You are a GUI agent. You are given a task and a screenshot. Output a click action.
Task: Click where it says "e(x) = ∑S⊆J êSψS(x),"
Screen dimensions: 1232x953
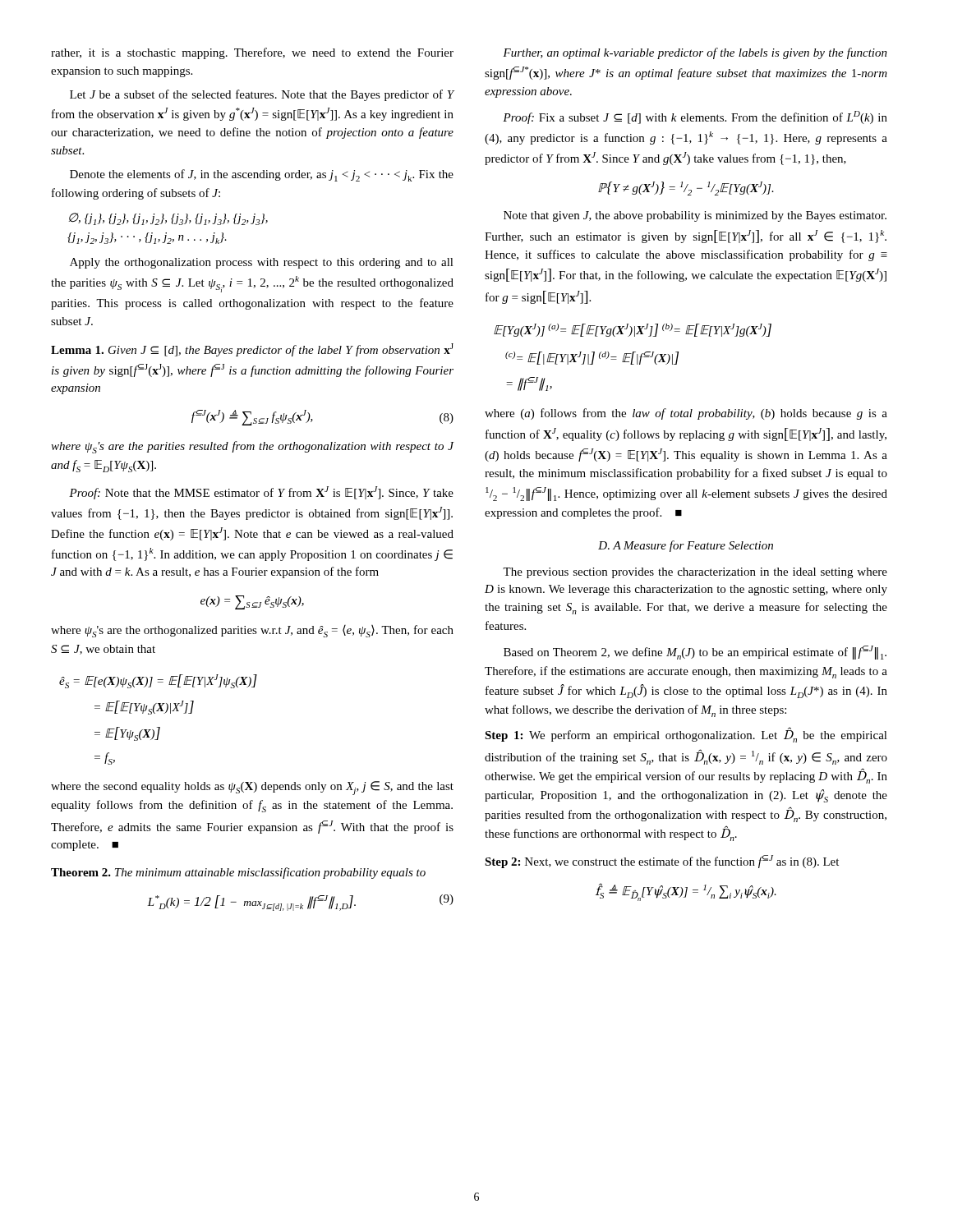(252, 601)
